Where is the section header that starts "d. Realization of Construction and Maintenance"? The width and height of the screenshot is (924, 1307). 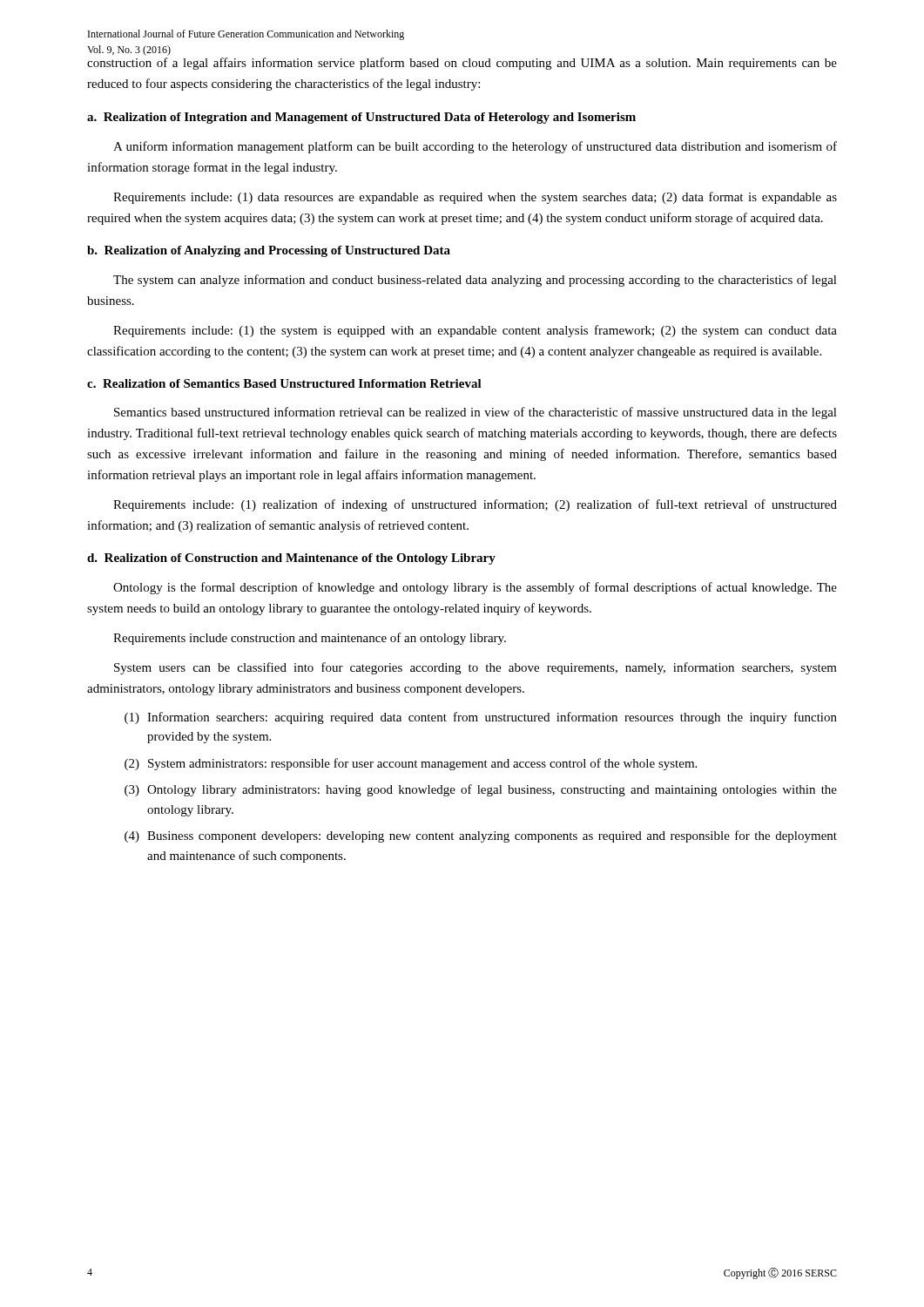pyautogui.click(x=291, y=558)
